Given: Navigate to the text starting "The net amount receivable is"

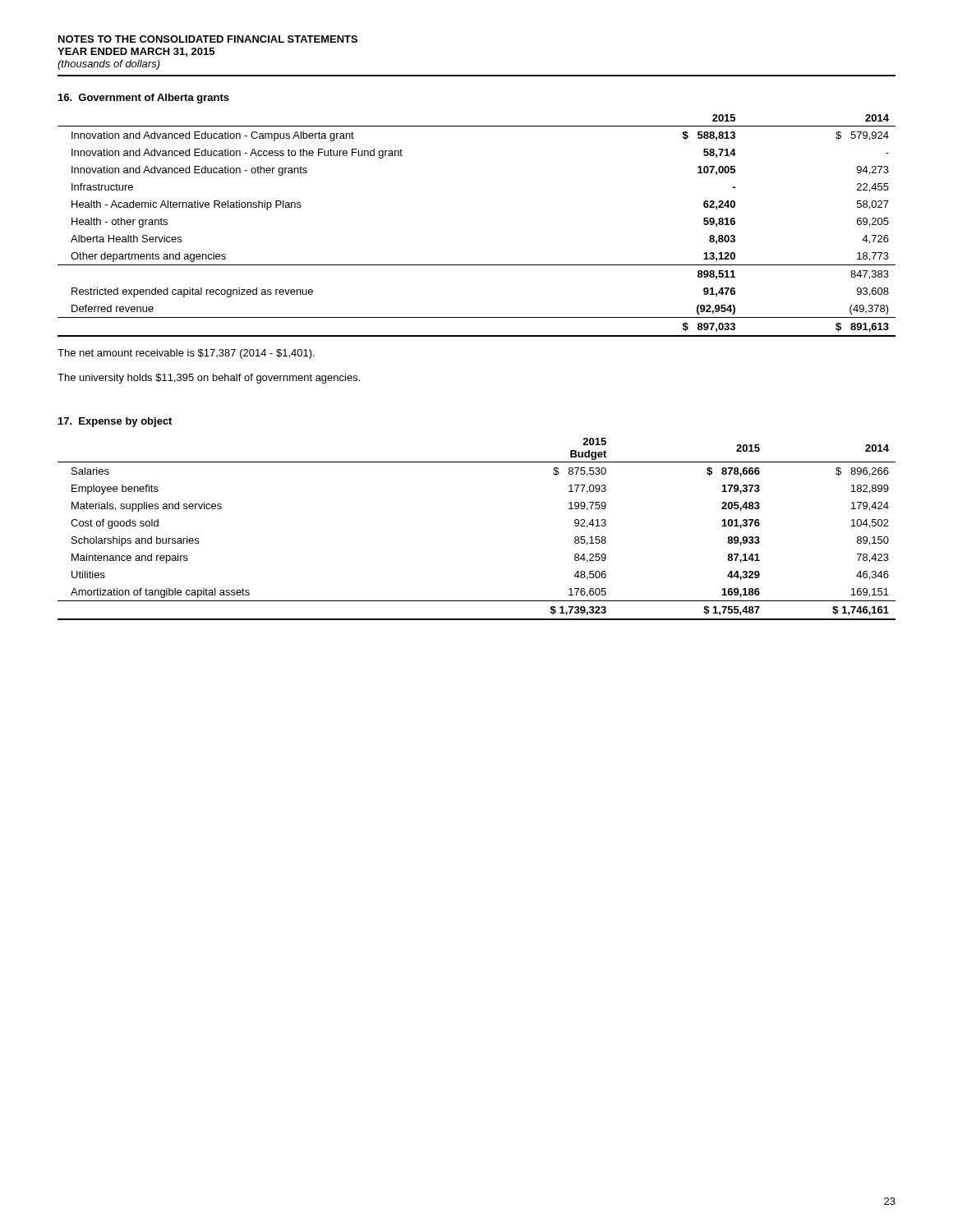Looking at the screenshot, I should (186, 353).
